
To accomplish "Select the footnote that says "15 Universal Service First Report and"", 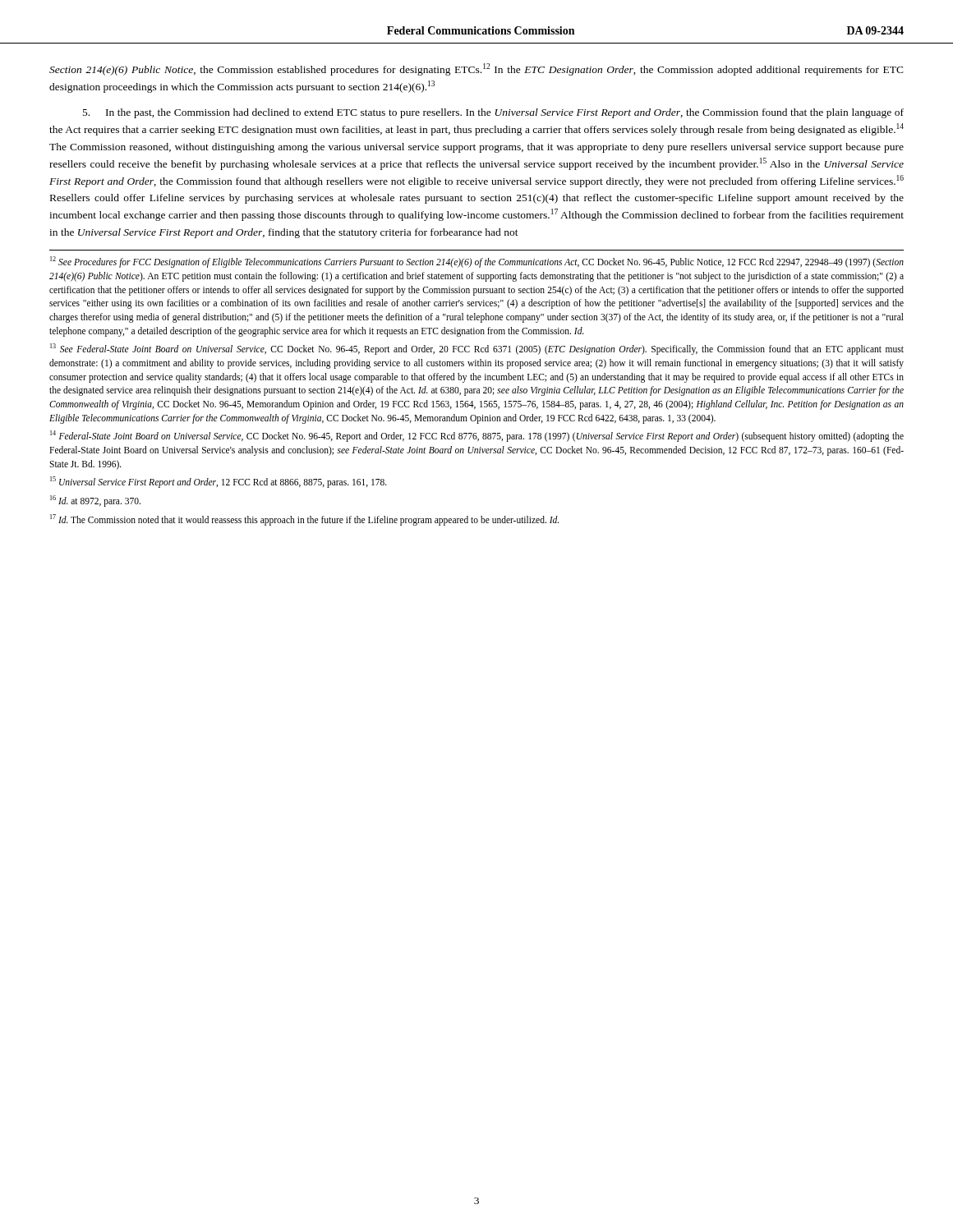I will click(x=219, y=482).
